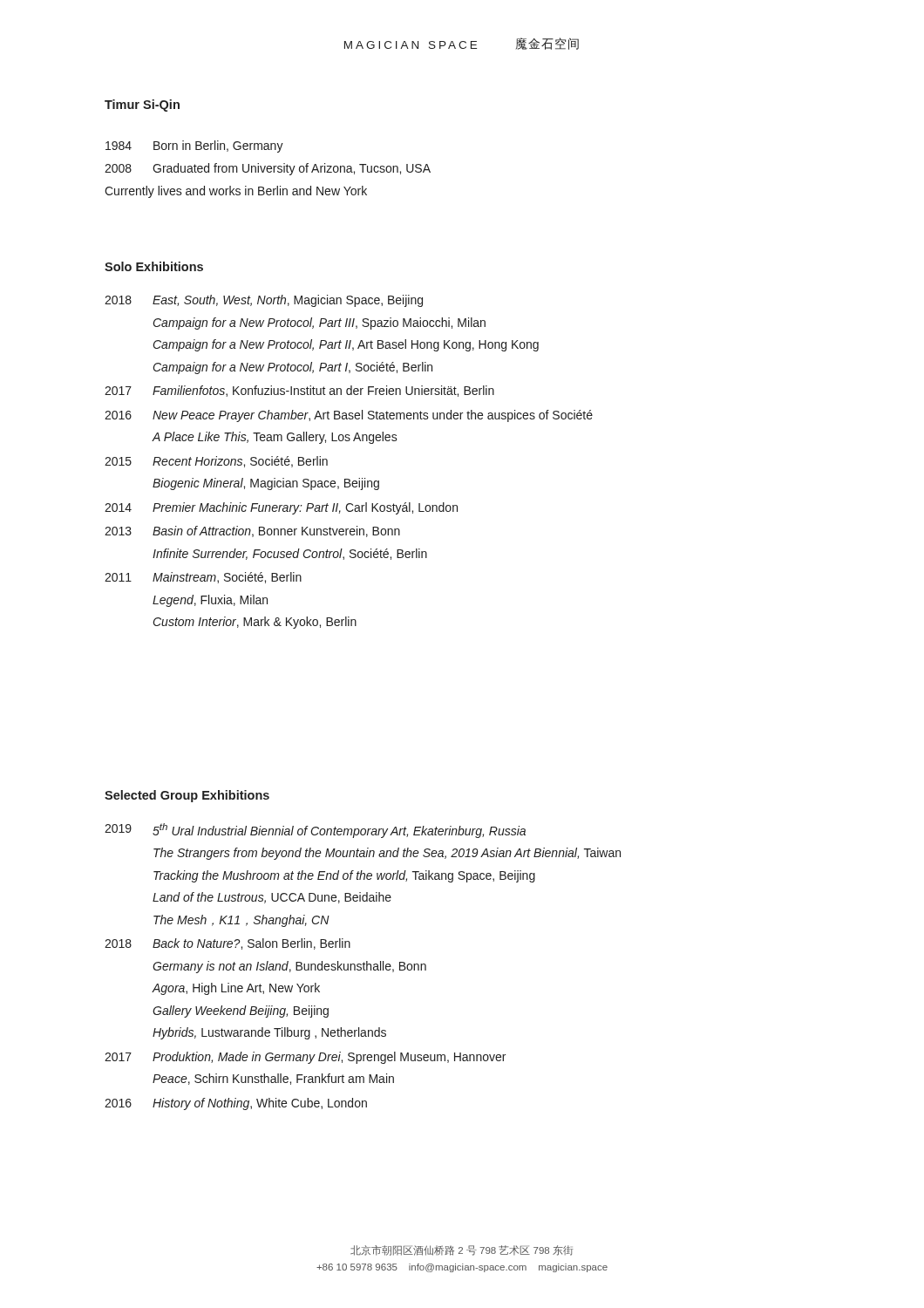Locate the list item containing "2017 Produktion, Made in Germany"
924x1308 pixels.
[x=363, y=1068]
